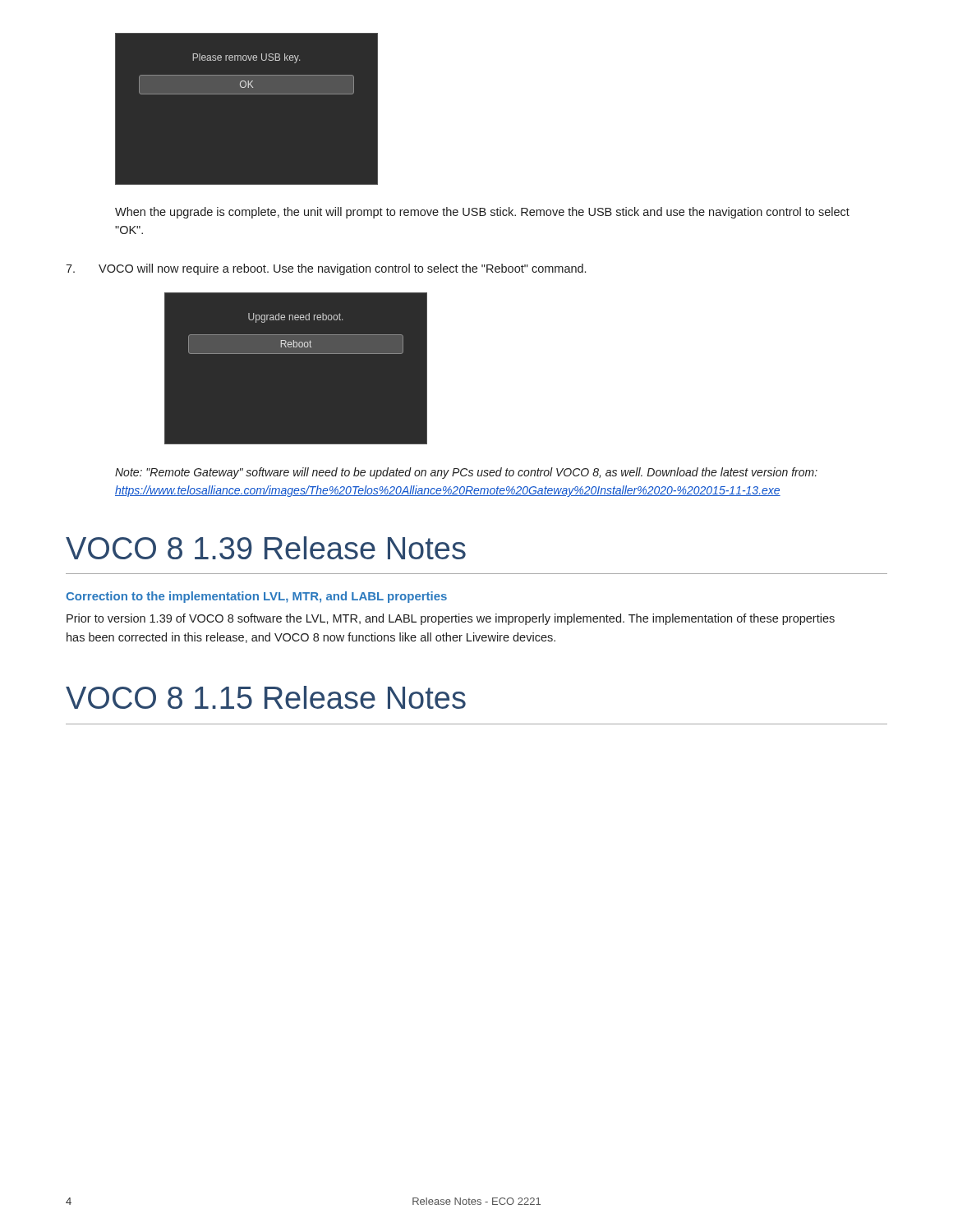Image resolution: width=953 pixels, height=1232 pixels.
Task: Select the element starting "When the upgrade is complete, the unit"
Action: pyautogui.click(x=485, y=221)
